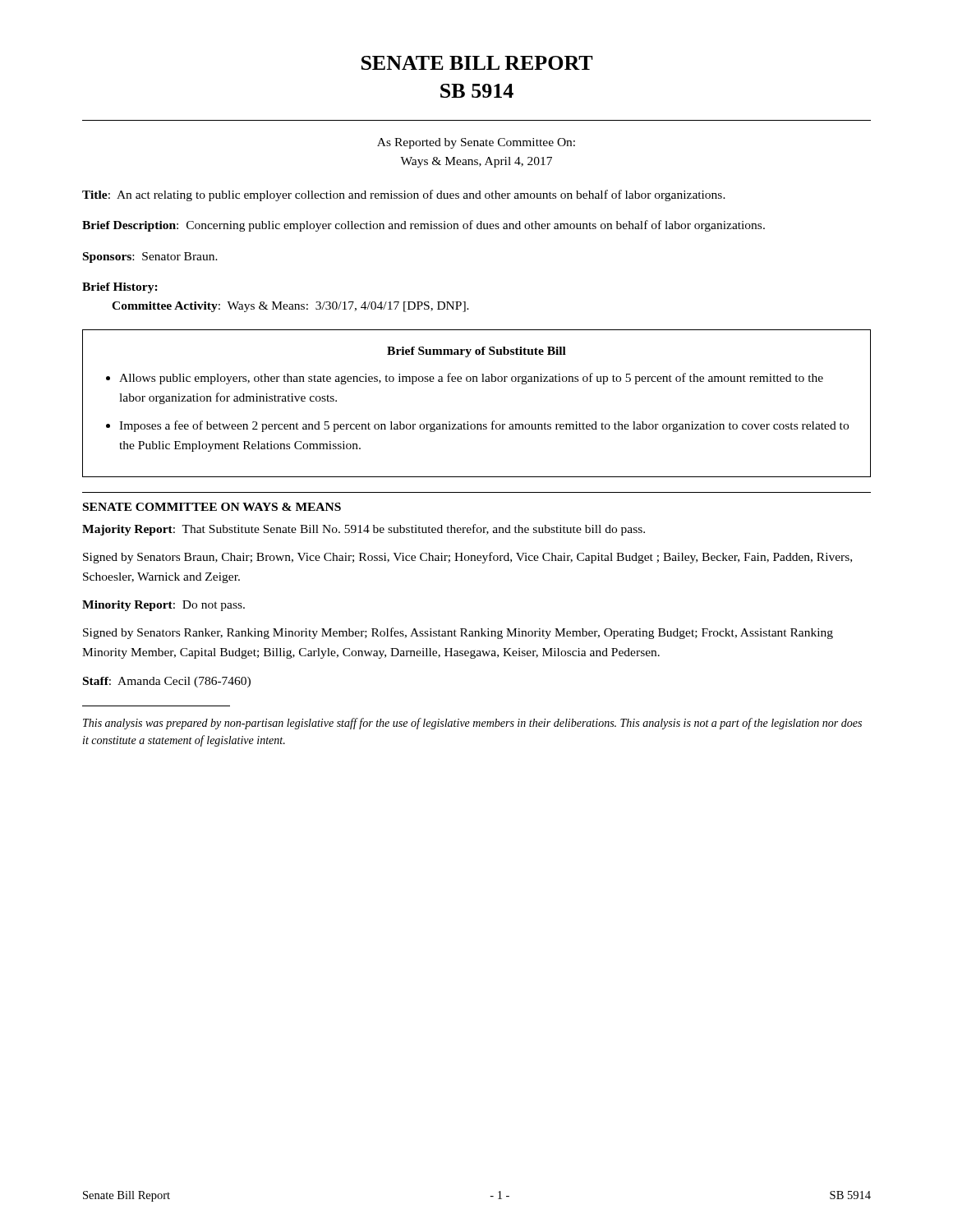This screenshot has width=953, height=1232.
Task: Navigate to the element starting "Sponsors: Senator Braun."
Action: (150, 256)
